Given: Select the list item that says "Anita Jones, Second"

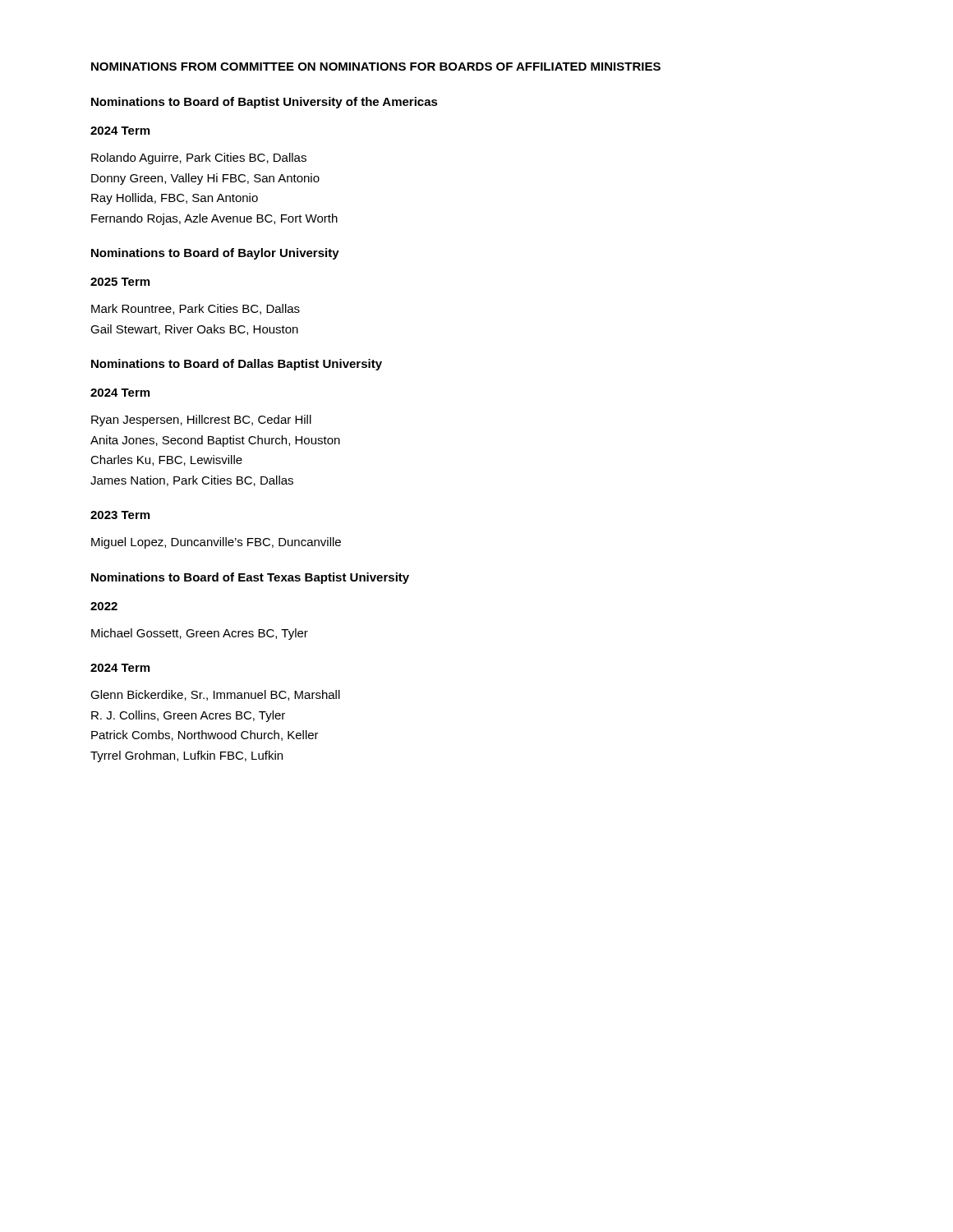Looking at the screenshot, I should click(215, 439).
